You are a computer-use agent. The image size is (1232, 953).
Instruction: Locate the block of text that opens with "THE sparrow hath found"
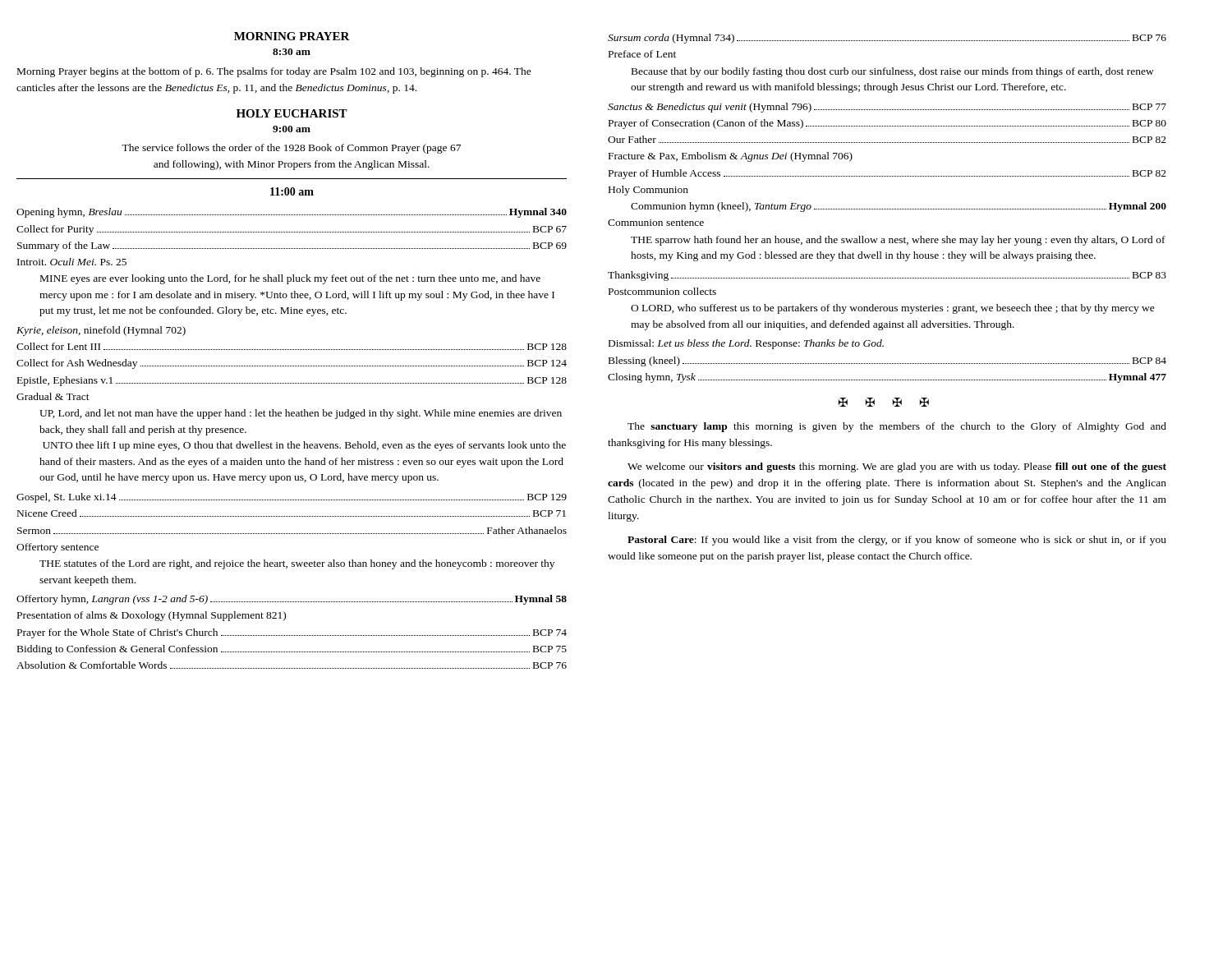[898, 247]
